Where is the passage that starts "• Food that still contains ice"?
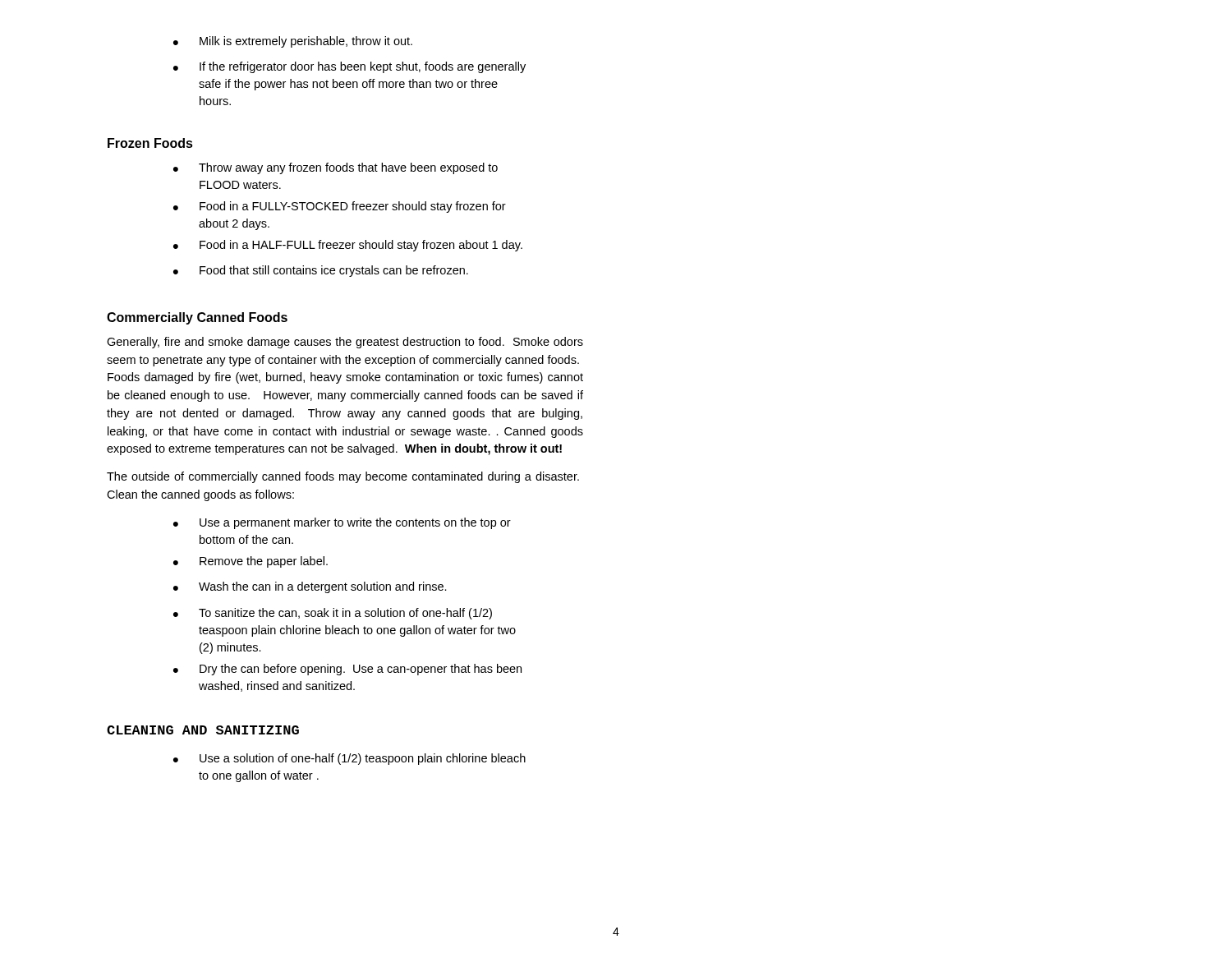Screen dimensions: 953x1232 click(321, 273)
